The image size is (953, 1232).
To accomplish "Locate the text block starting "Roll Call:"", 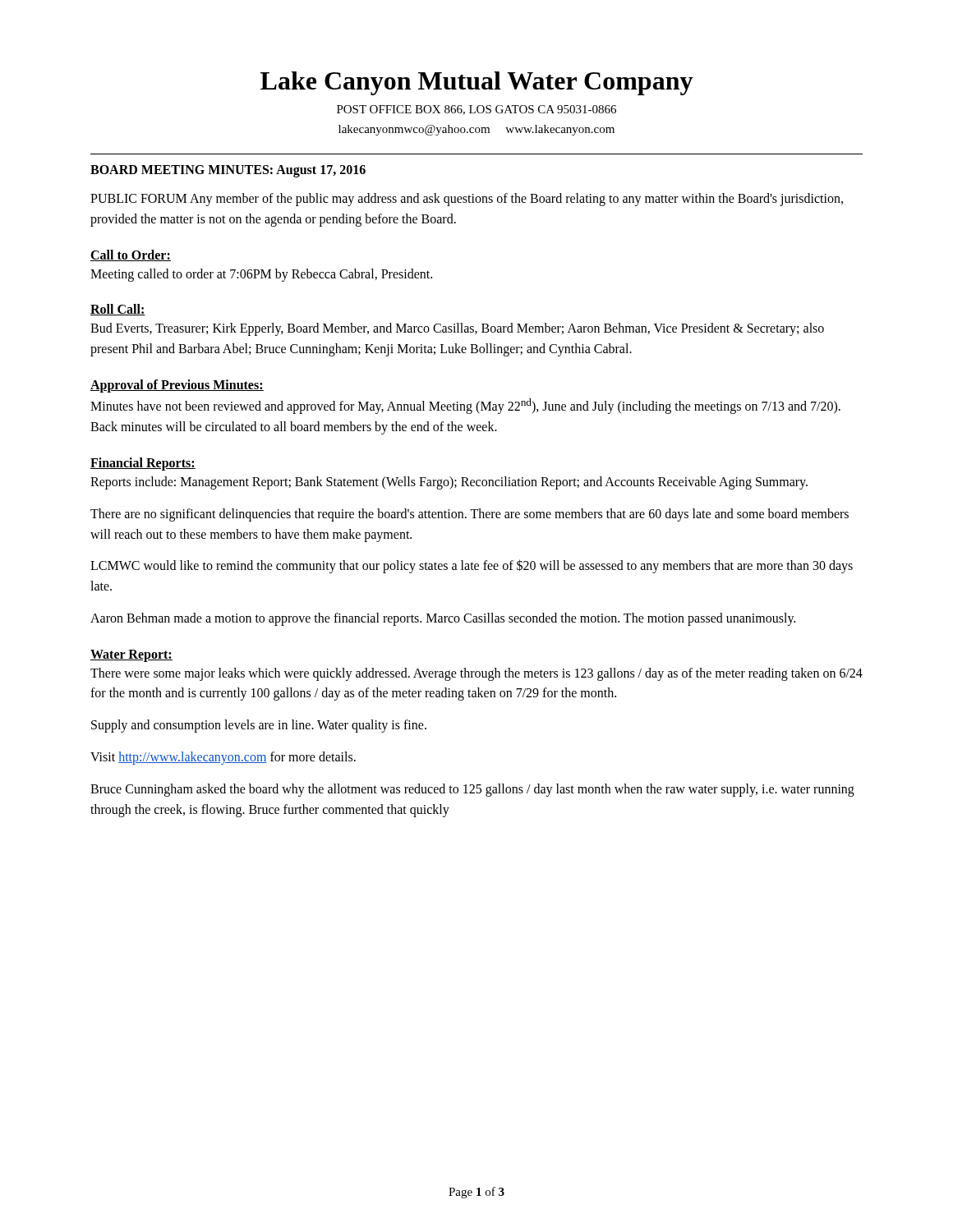I will (118, 310).
